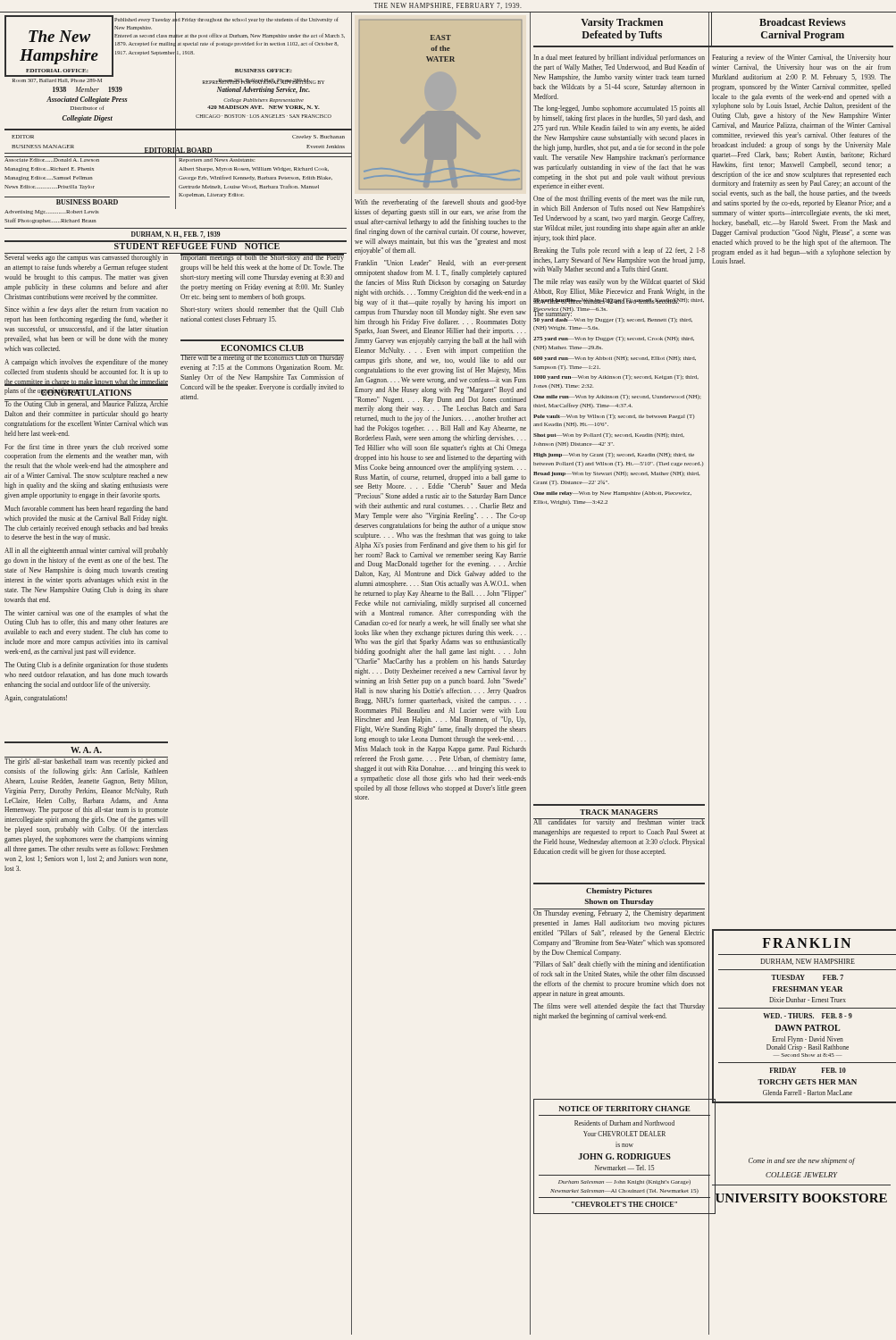Locate the passage starting "Associate Editor......Donald A. Lawson Managing Editor...Richard"
The width and height of the screenshot is (896, 1340).
point(52,173)
